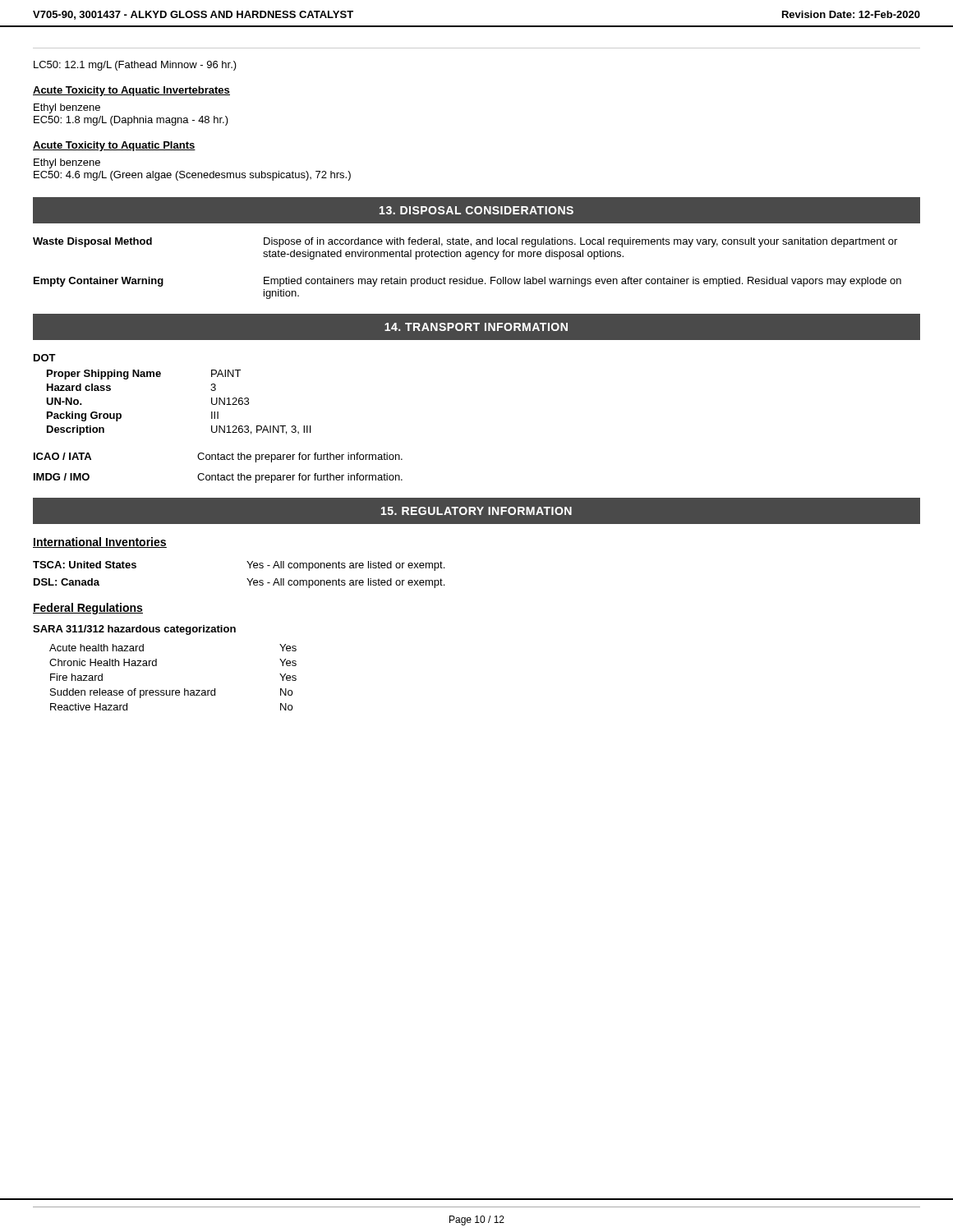Find the section header that says "International Inventories"

pyautogui.click(x=100, y=542)
